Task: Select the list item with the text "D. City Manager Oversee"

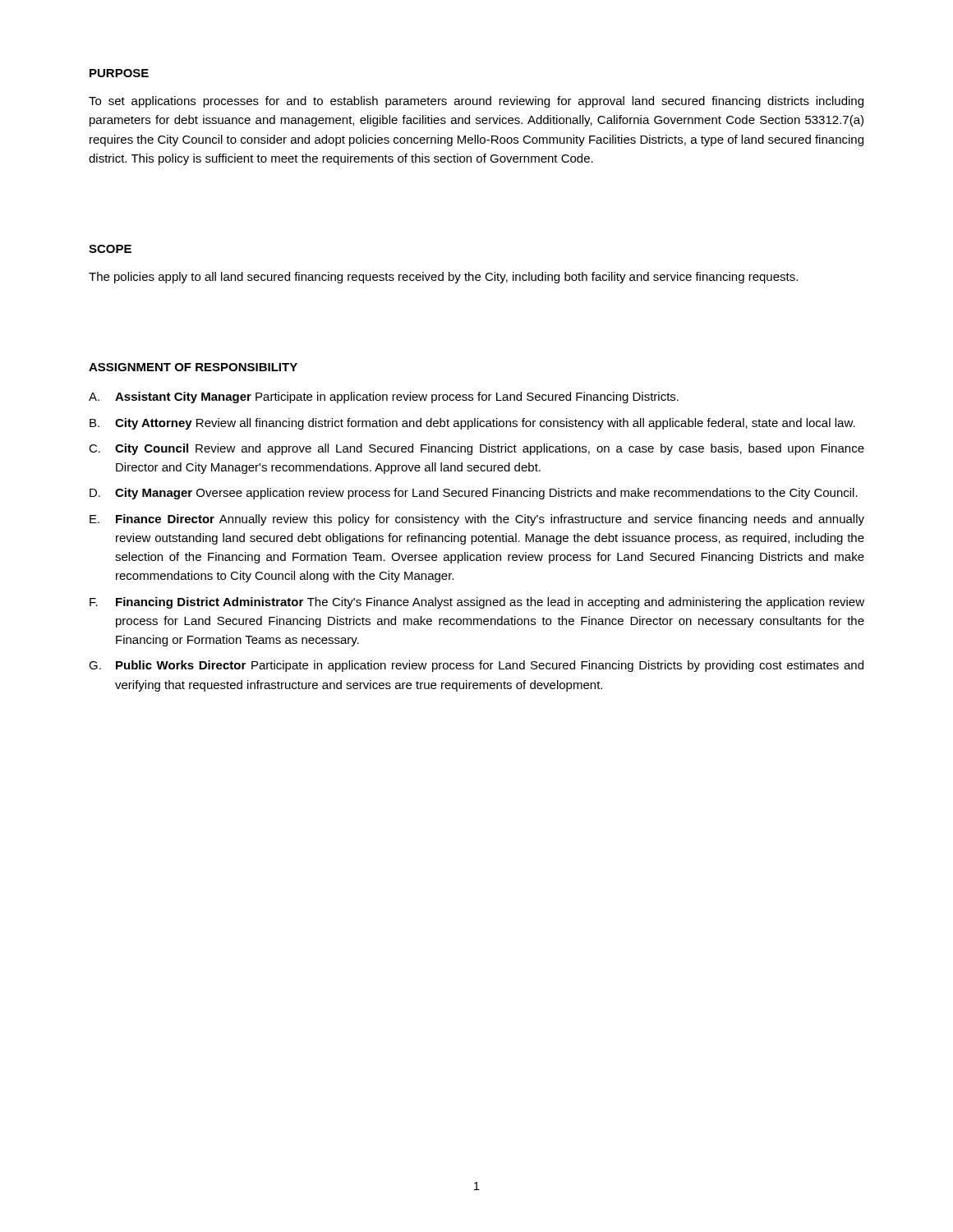Action: pos(476,493)
